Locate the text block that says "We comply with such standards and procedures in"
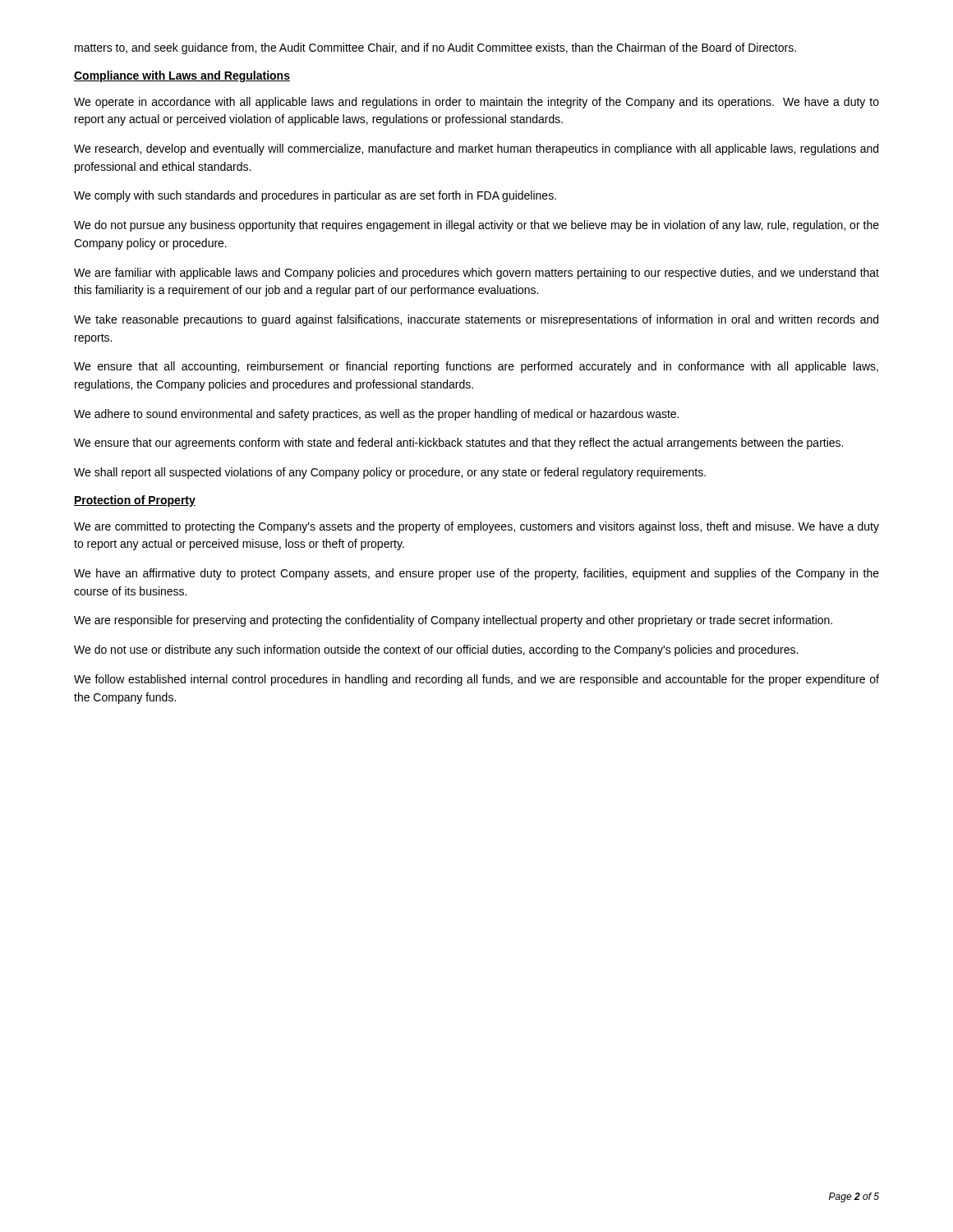The width and height of the screenshot is (953, 1232). pyautogui.click(x=315, y=196)
